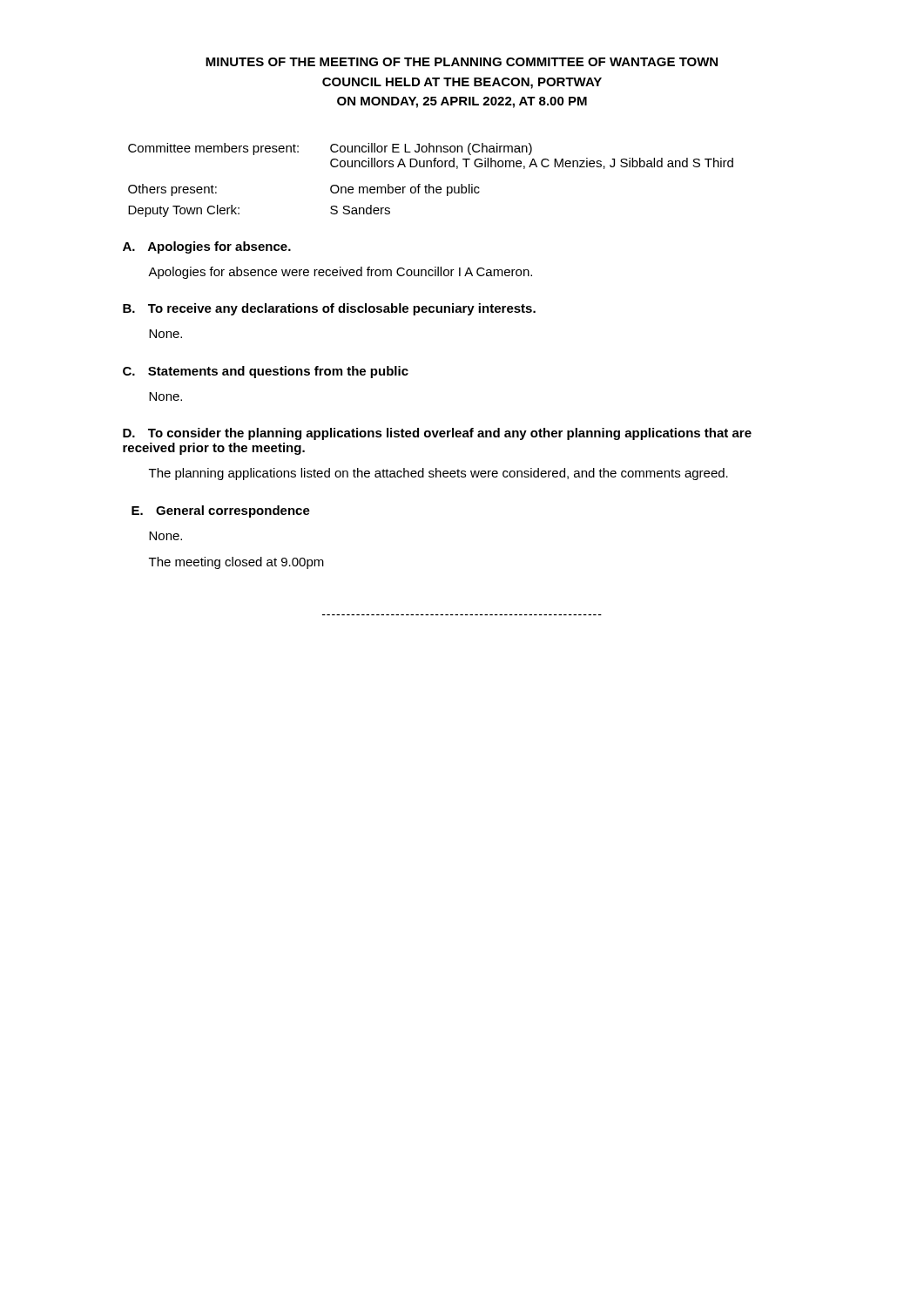Click on the section header that reads "A. Apologies for"
Image resolution: width=924 pixels, height=1307 pixels.
[x=207, y=246]
